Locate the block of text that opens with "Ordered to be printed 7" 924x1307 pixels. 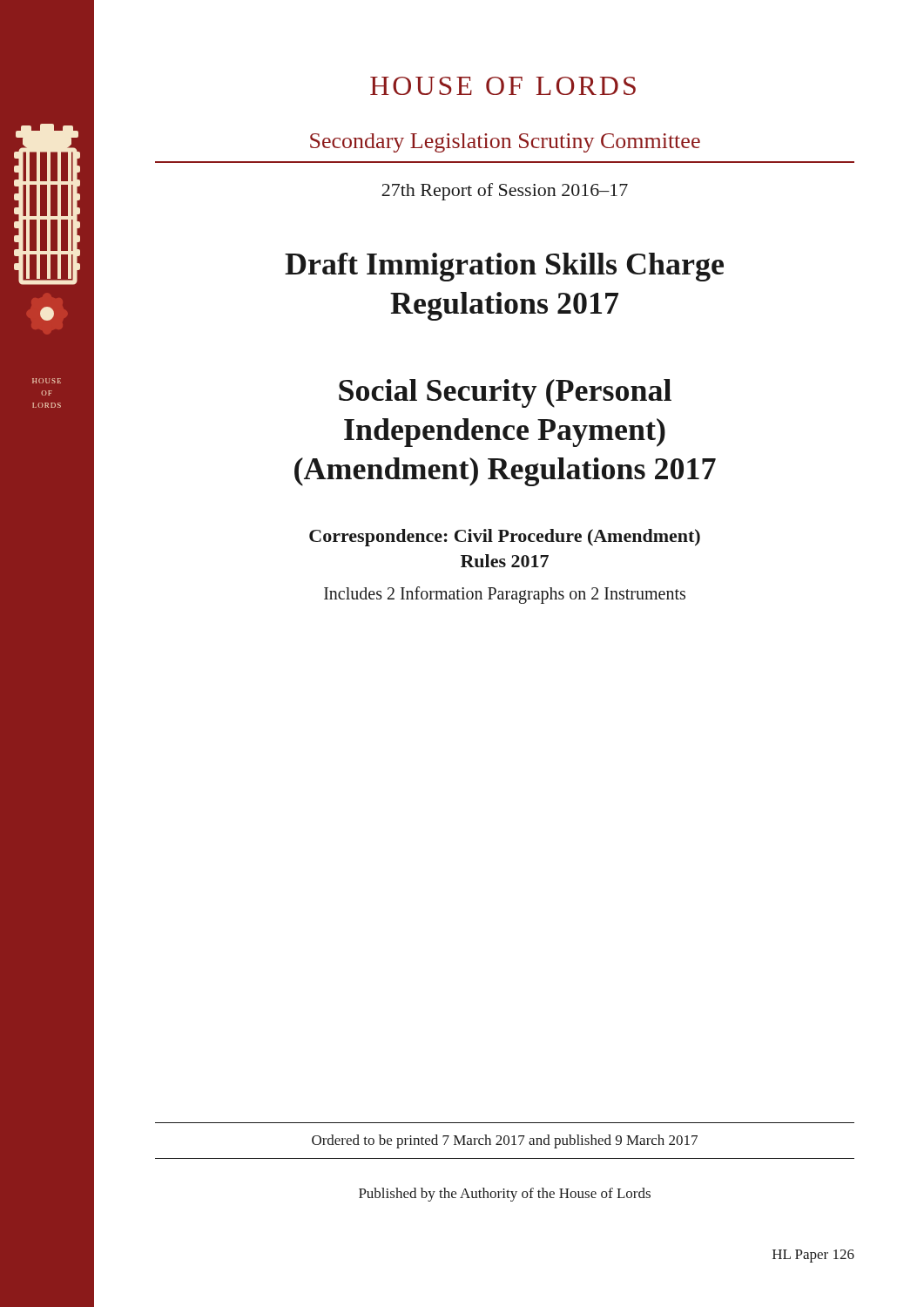(505, 1140)
